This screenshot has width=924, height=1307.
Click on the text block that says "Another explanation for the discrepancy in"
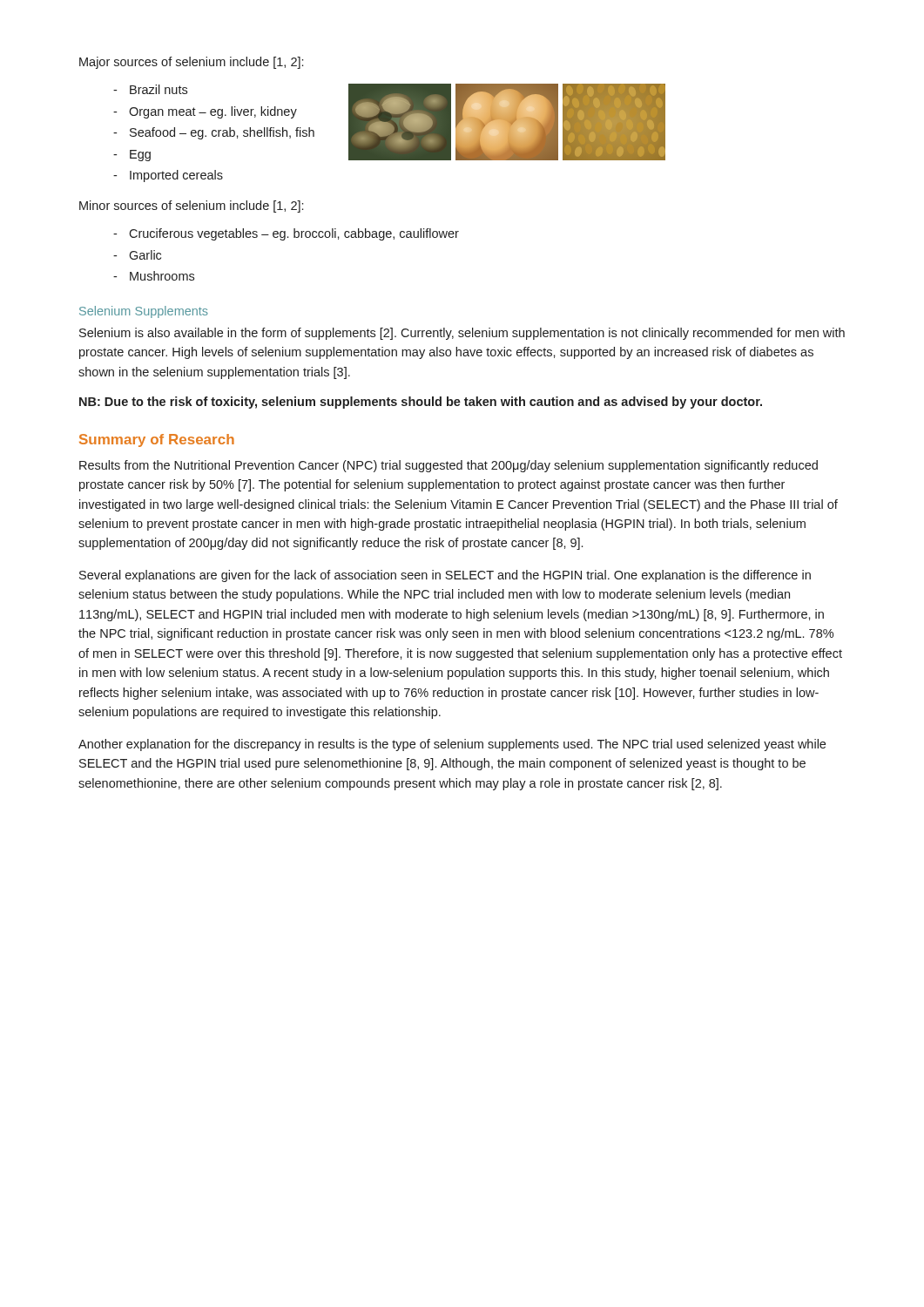[x=452, y=763]
